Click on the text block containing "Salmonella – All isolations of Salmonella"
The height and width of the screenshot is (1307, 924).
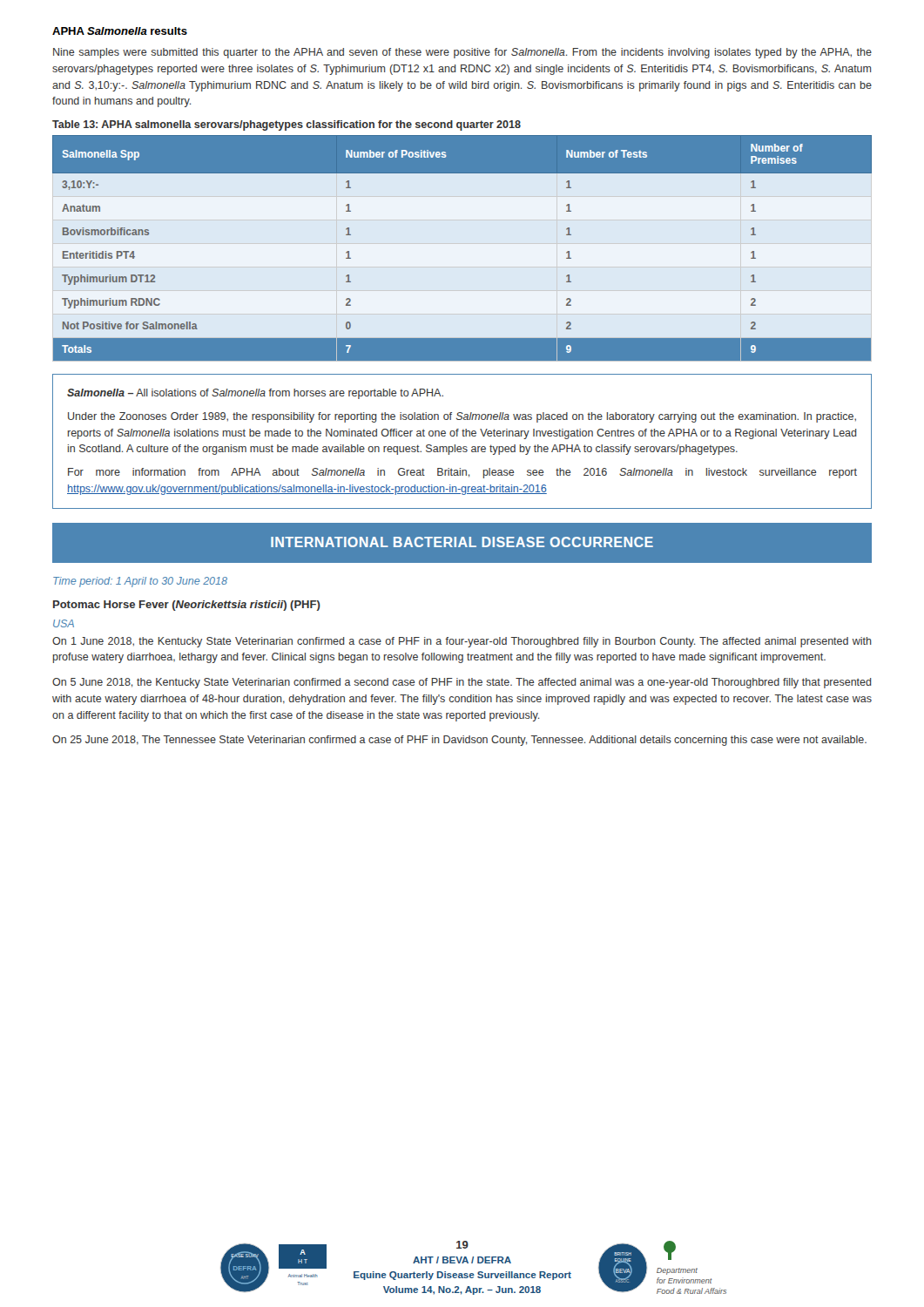pos(462,441)
